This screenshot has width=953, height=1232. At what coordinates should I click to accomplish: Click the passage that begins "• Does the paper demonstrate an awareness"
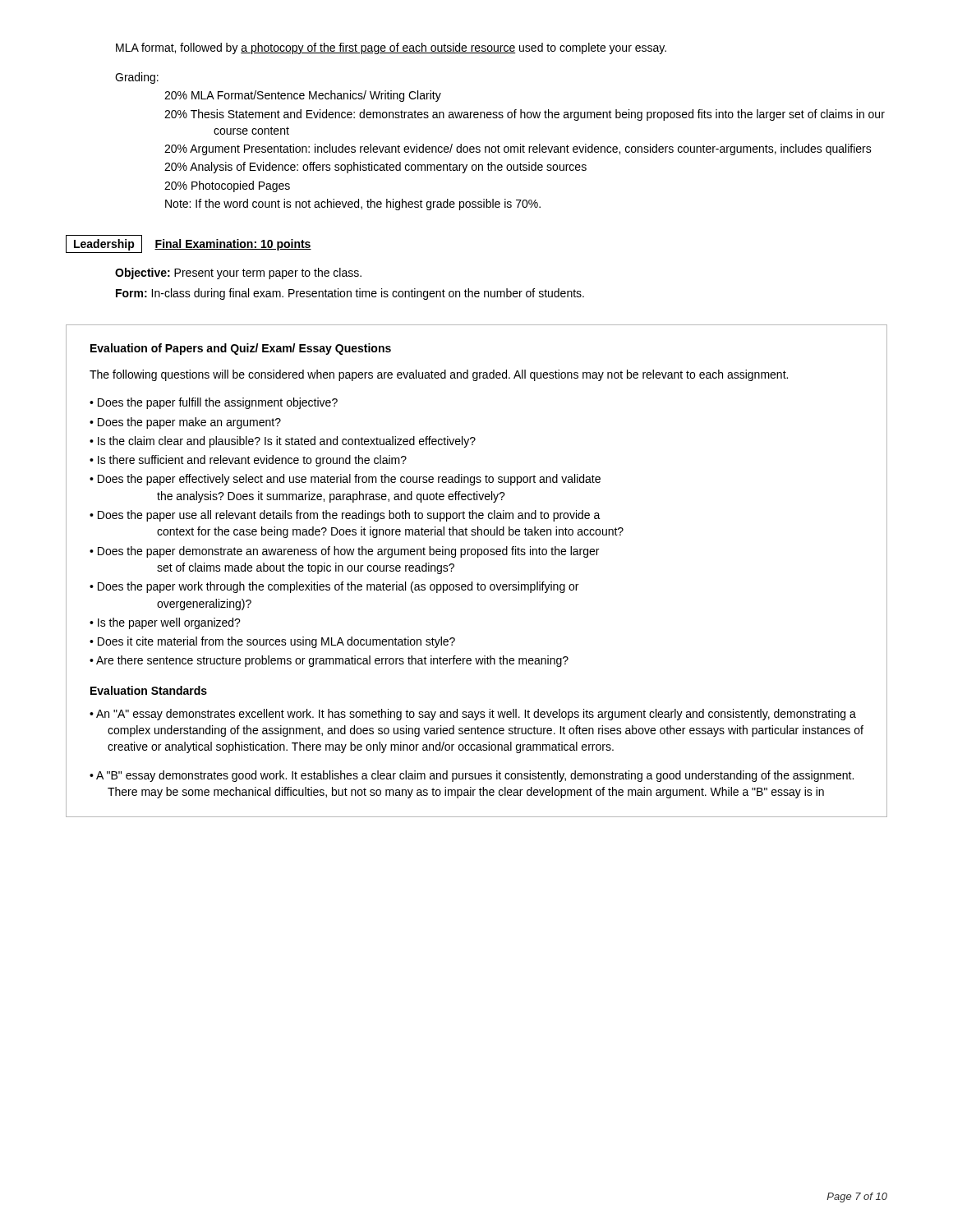click(x=476, y=560)
